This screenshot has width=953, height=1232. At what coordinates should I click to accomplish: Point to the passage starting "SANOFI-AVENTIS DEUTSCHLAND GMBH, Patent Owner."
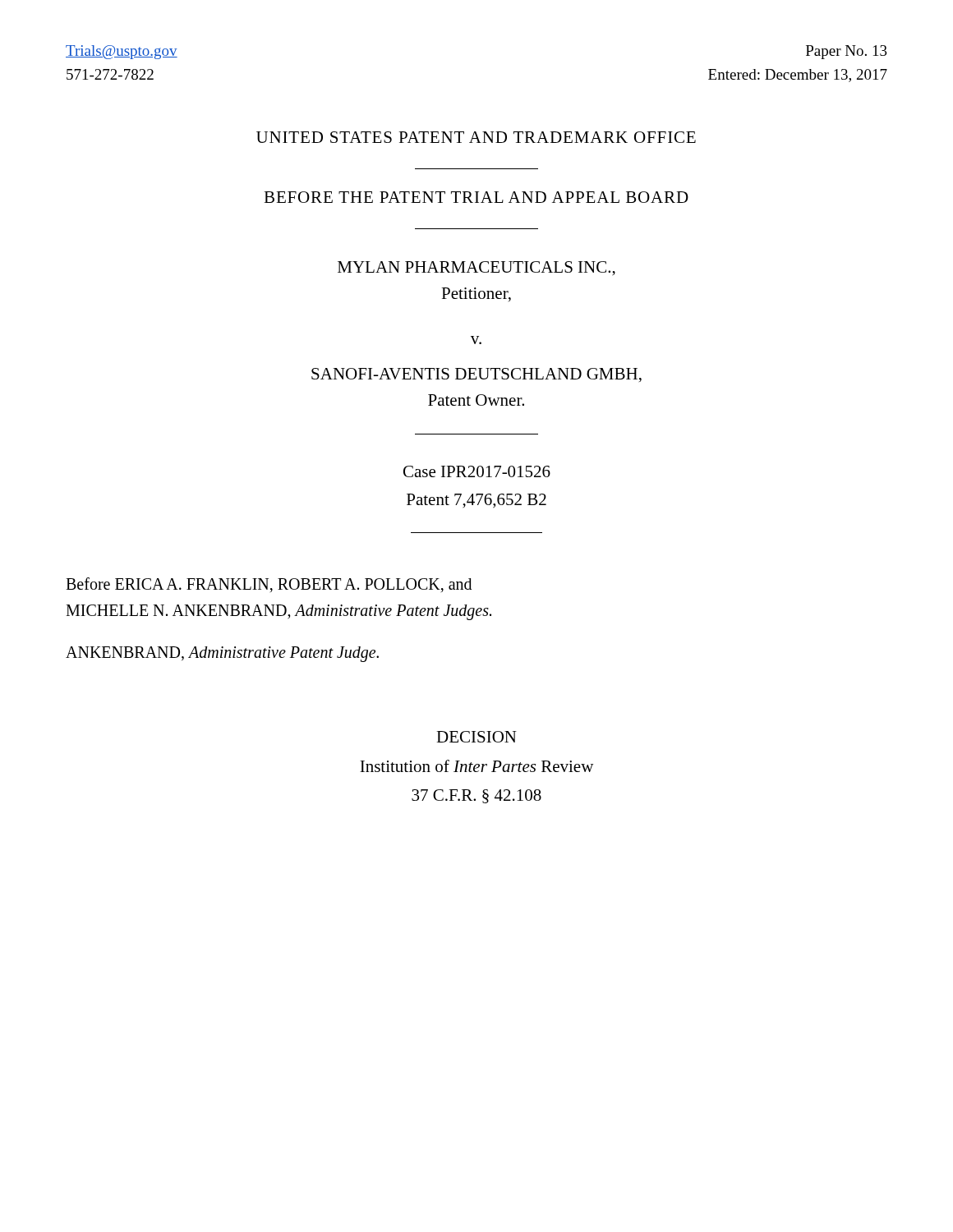[476, 387]
